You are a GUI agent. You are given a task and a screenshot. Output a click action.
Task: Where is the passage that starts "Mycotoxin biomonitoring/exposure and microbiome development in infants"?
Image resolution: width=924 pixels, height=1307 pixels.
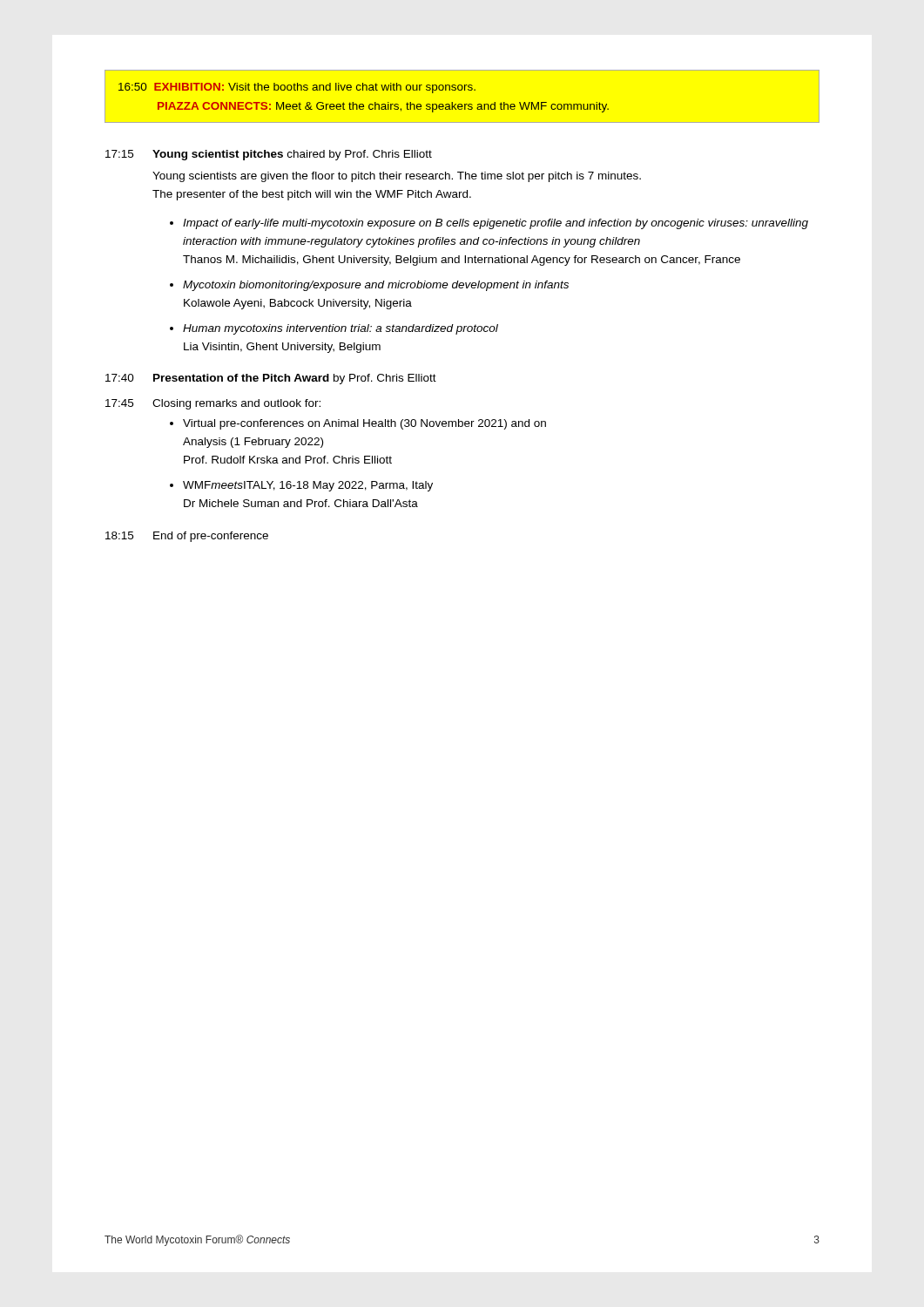click(x=376, y=293)
